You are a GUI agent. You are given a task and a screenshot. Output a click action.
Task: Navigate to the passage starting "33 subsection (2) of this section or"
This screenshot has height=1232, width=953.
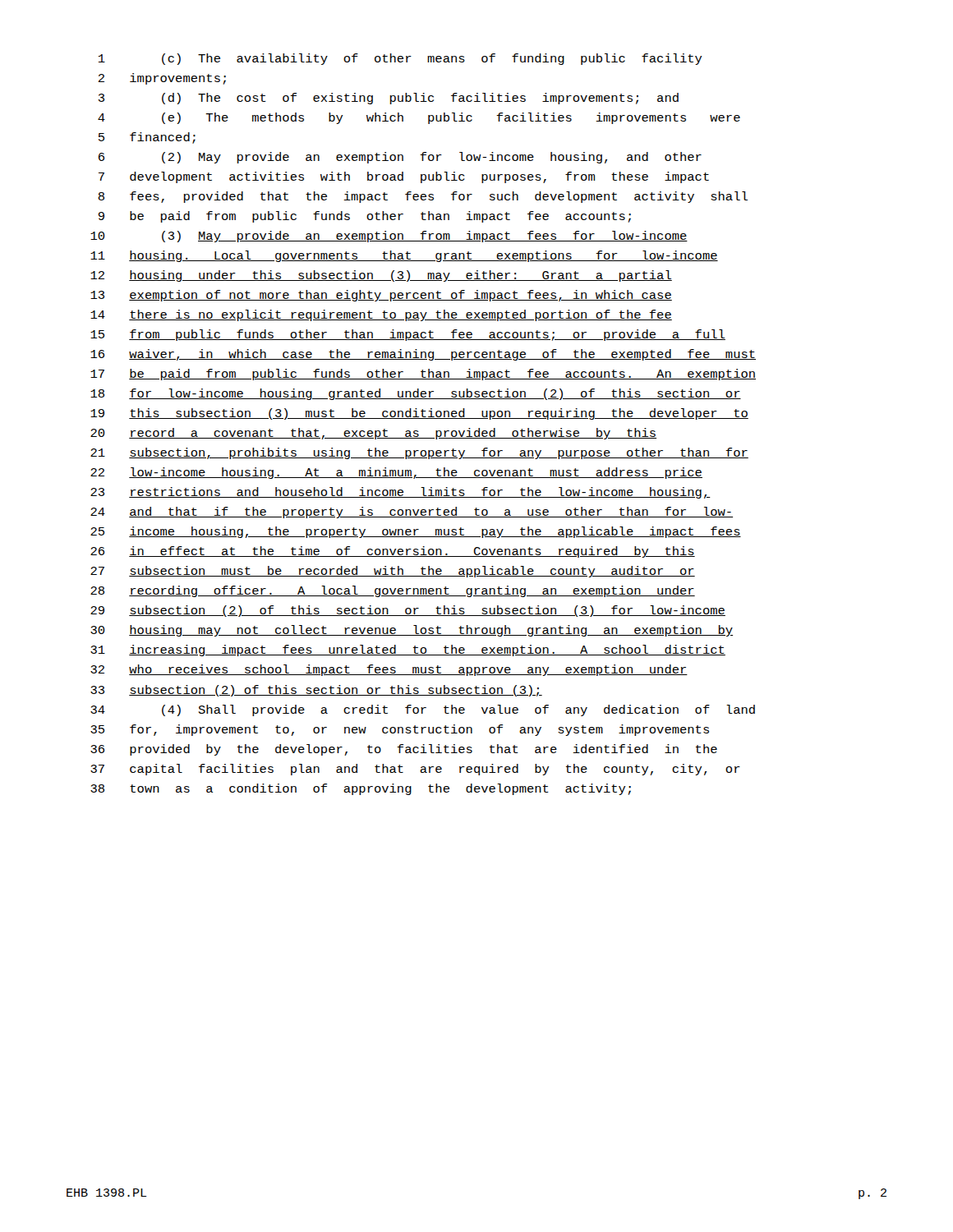point(476,690)
